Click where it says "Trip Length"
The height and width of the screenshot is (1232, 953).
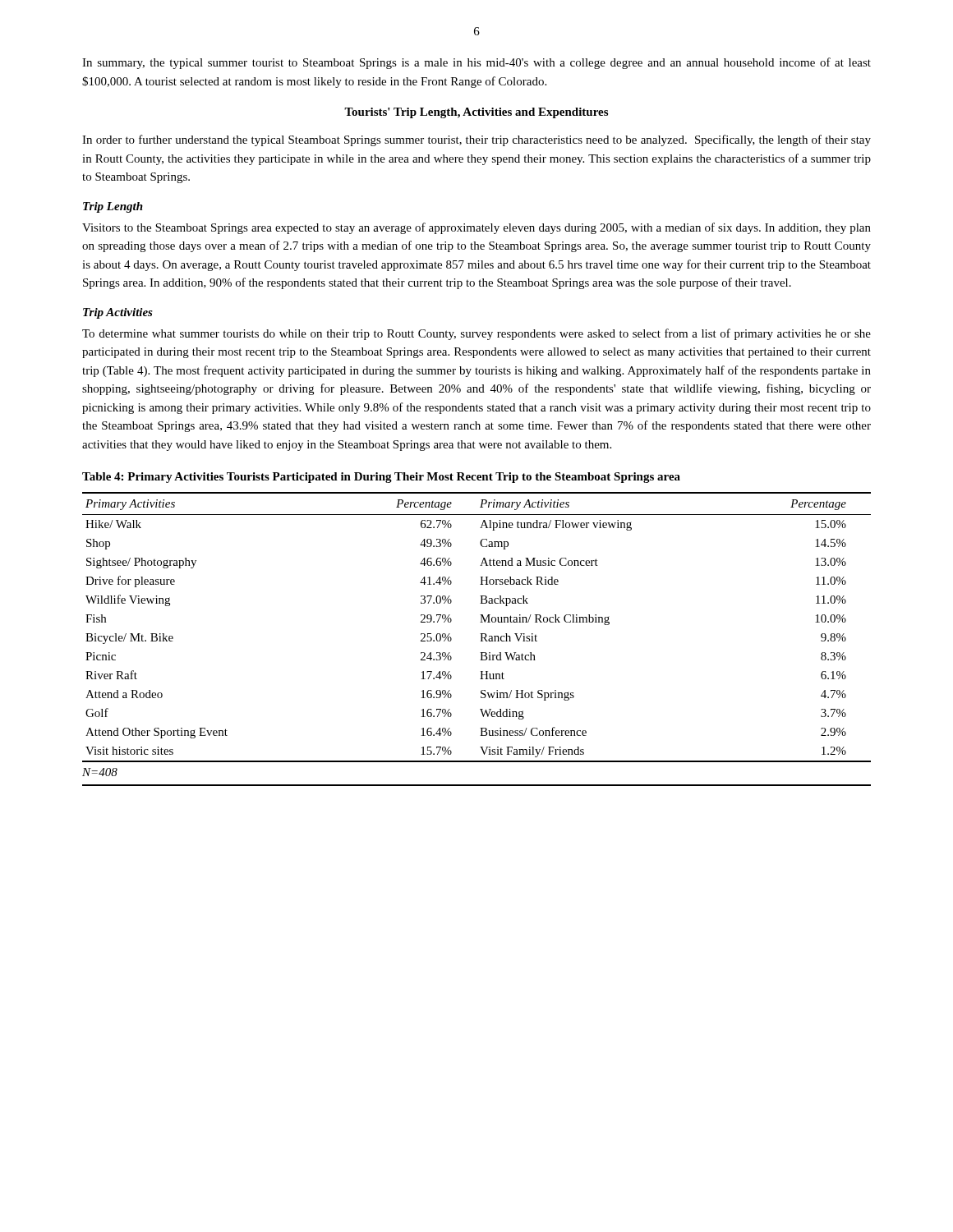(x=113, y=206)
